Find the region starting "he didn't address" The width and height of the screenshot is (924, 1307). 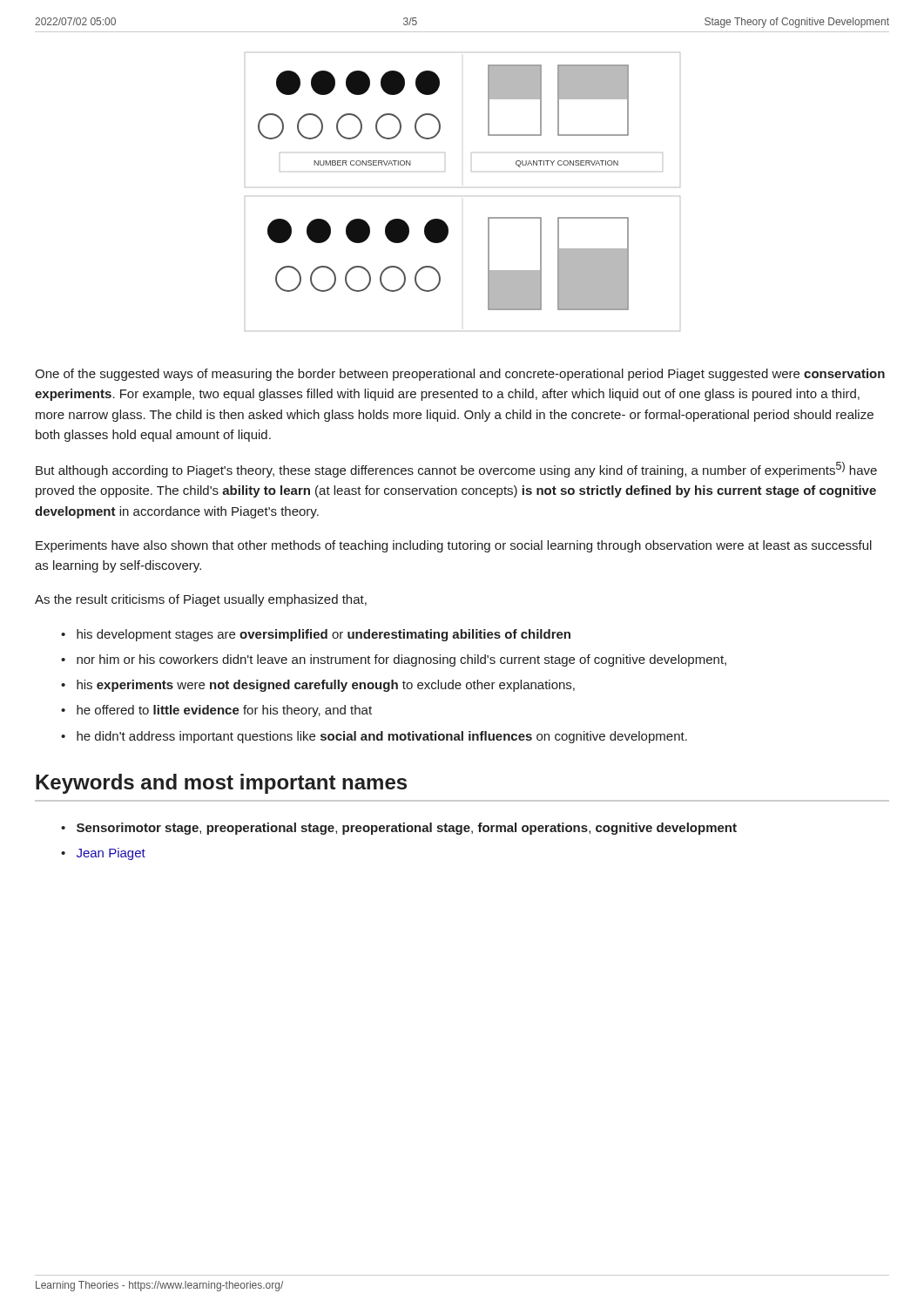[x=380, y=735]
